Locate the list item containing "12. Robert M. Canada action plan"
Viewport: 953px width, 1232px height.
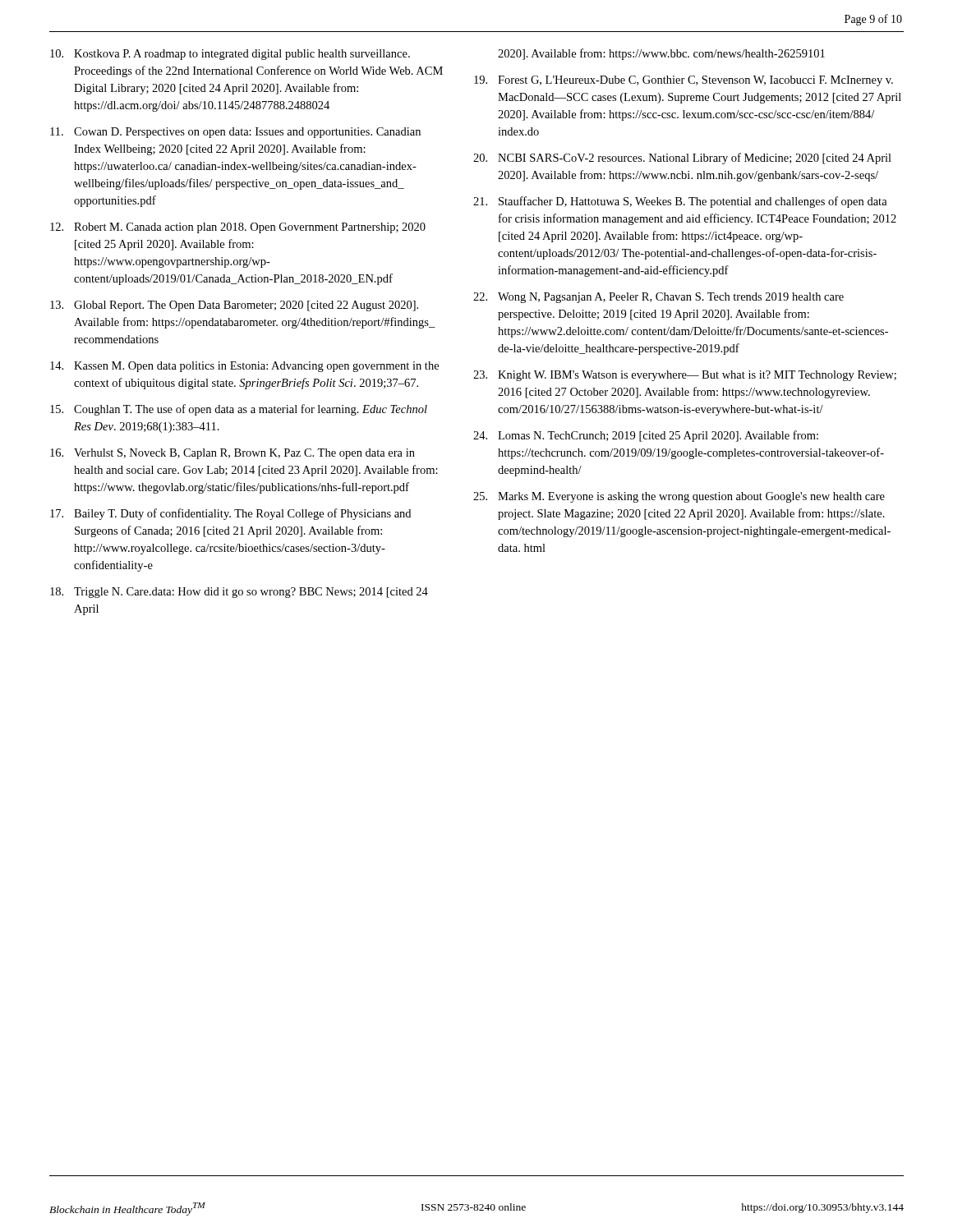[x=246, y=253]
